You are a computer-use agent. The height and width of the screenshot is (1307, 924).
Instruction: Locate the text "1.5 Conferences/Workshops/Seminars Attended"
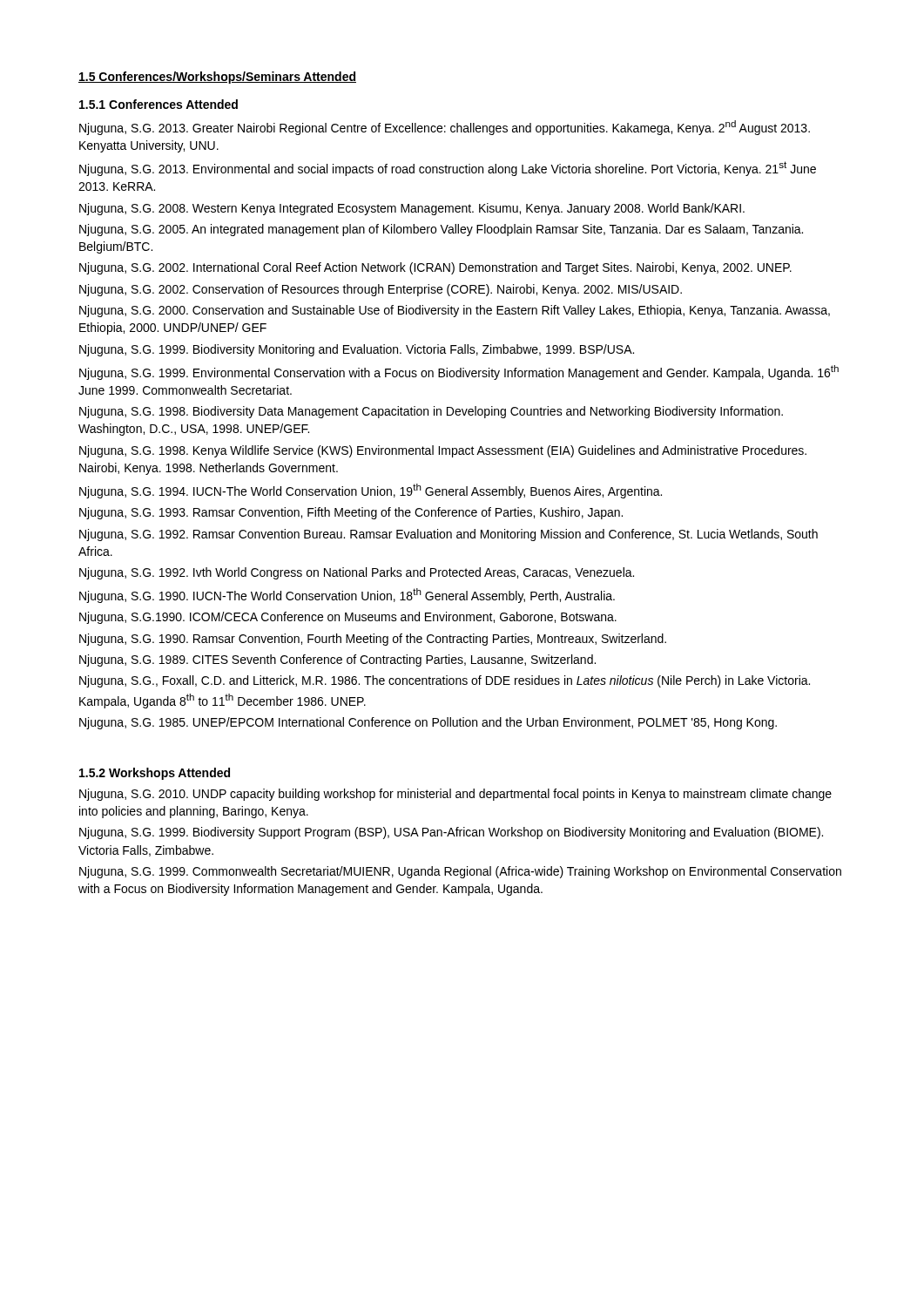[x=217, y=77]
